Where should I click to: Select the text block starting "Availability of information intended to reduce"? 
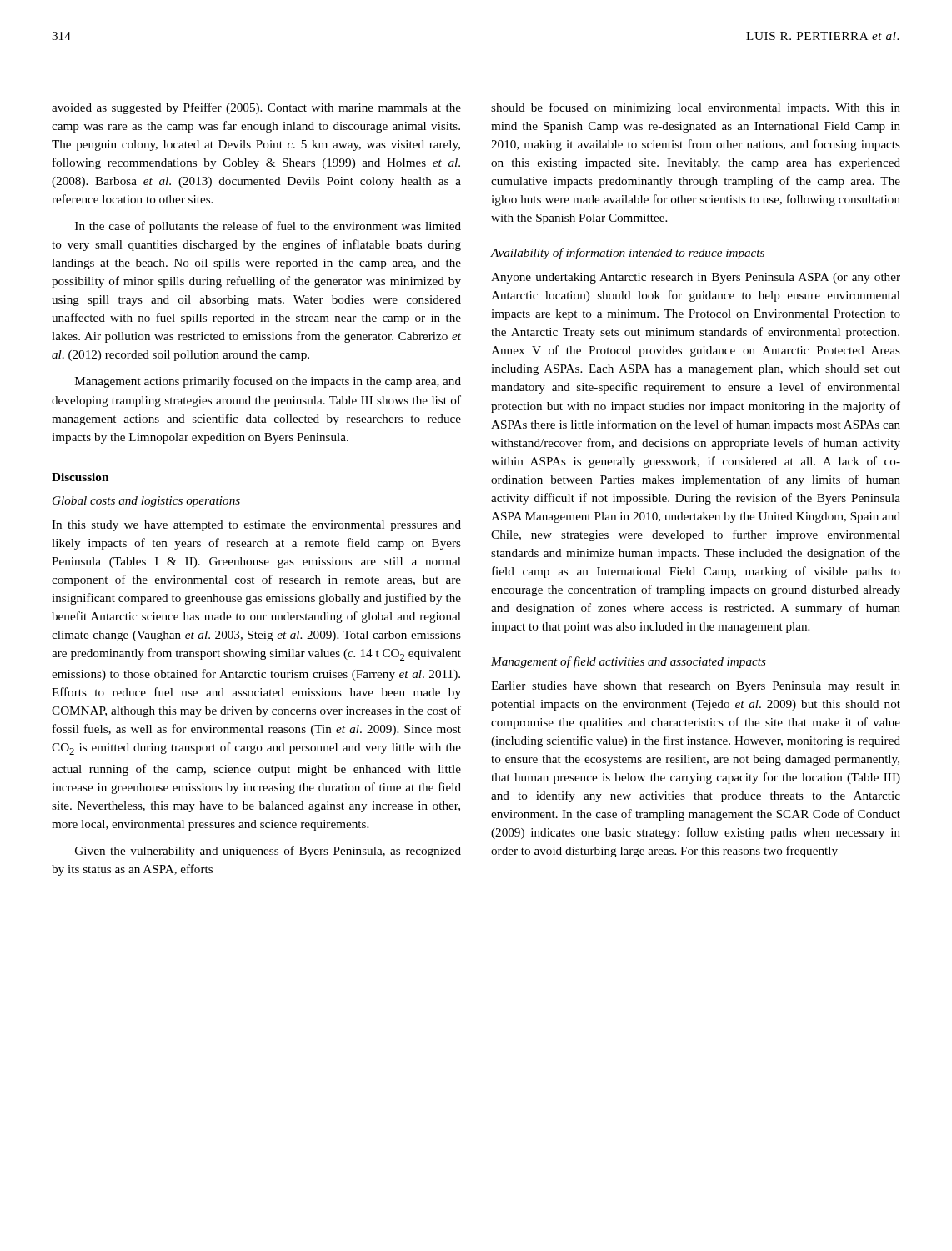click(628, 253)
